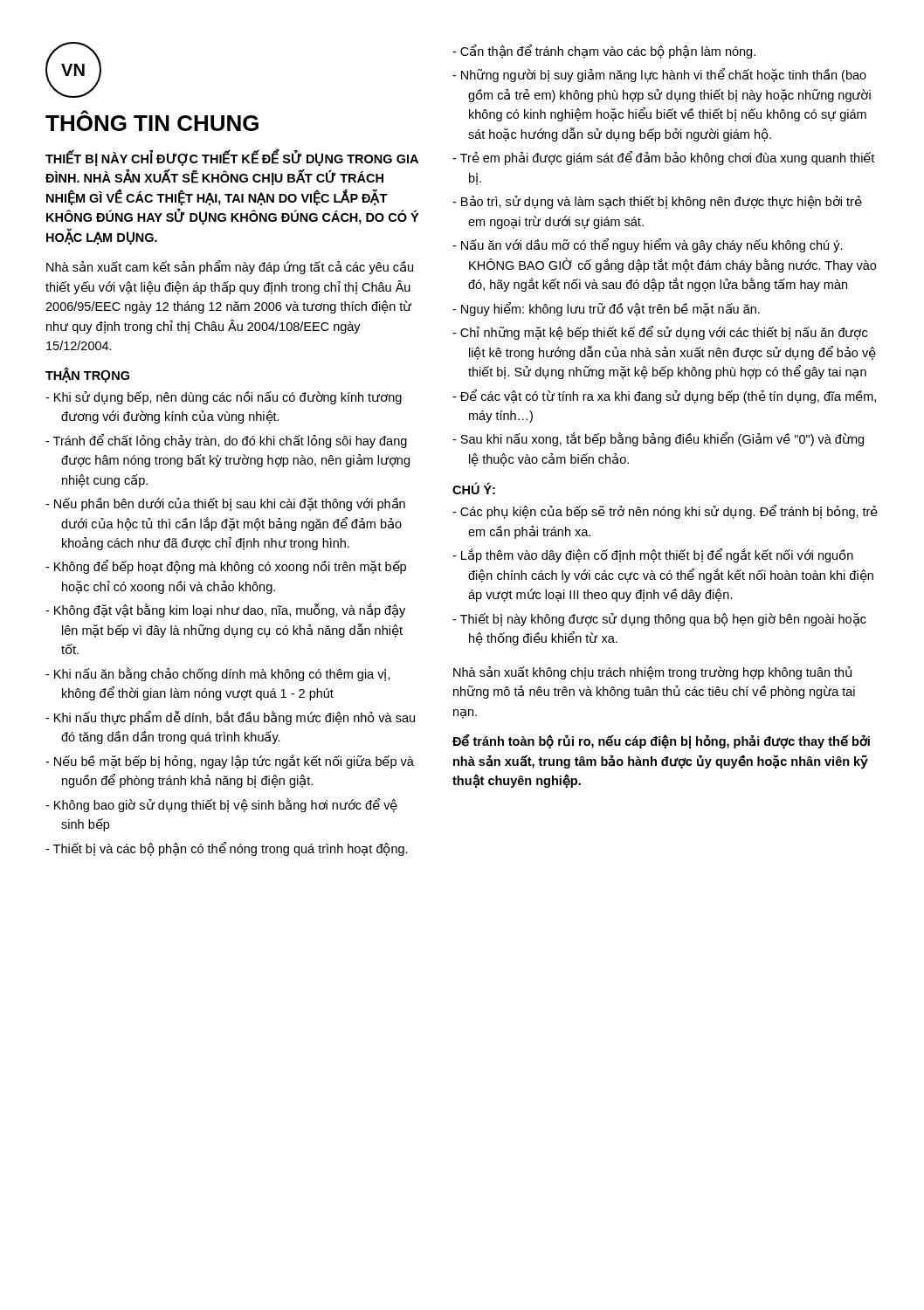Find the block on this page that starts "Thiết bị này không được sử"

click(659, 629)
